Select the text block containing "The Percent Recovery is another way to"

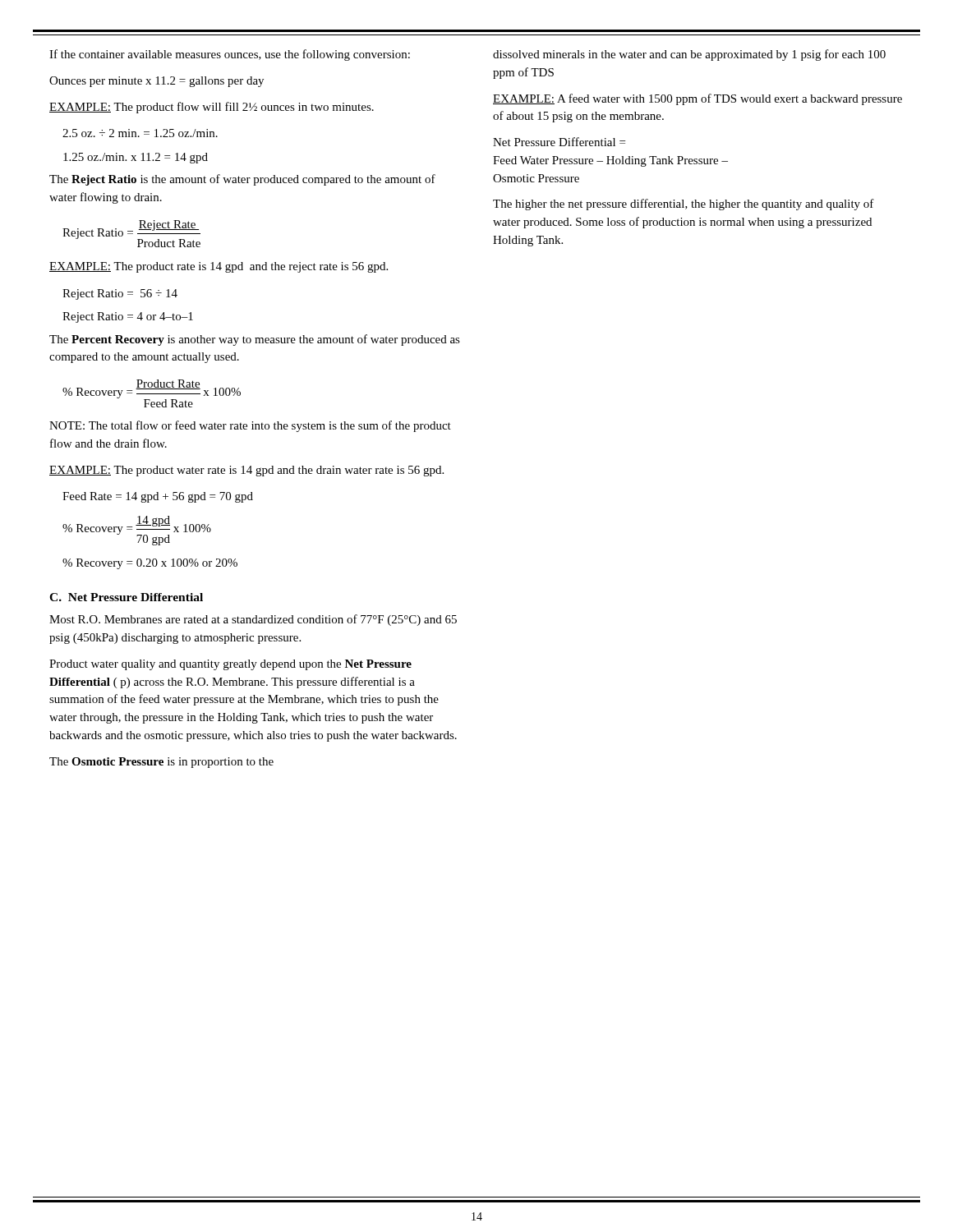click(255, 348)
